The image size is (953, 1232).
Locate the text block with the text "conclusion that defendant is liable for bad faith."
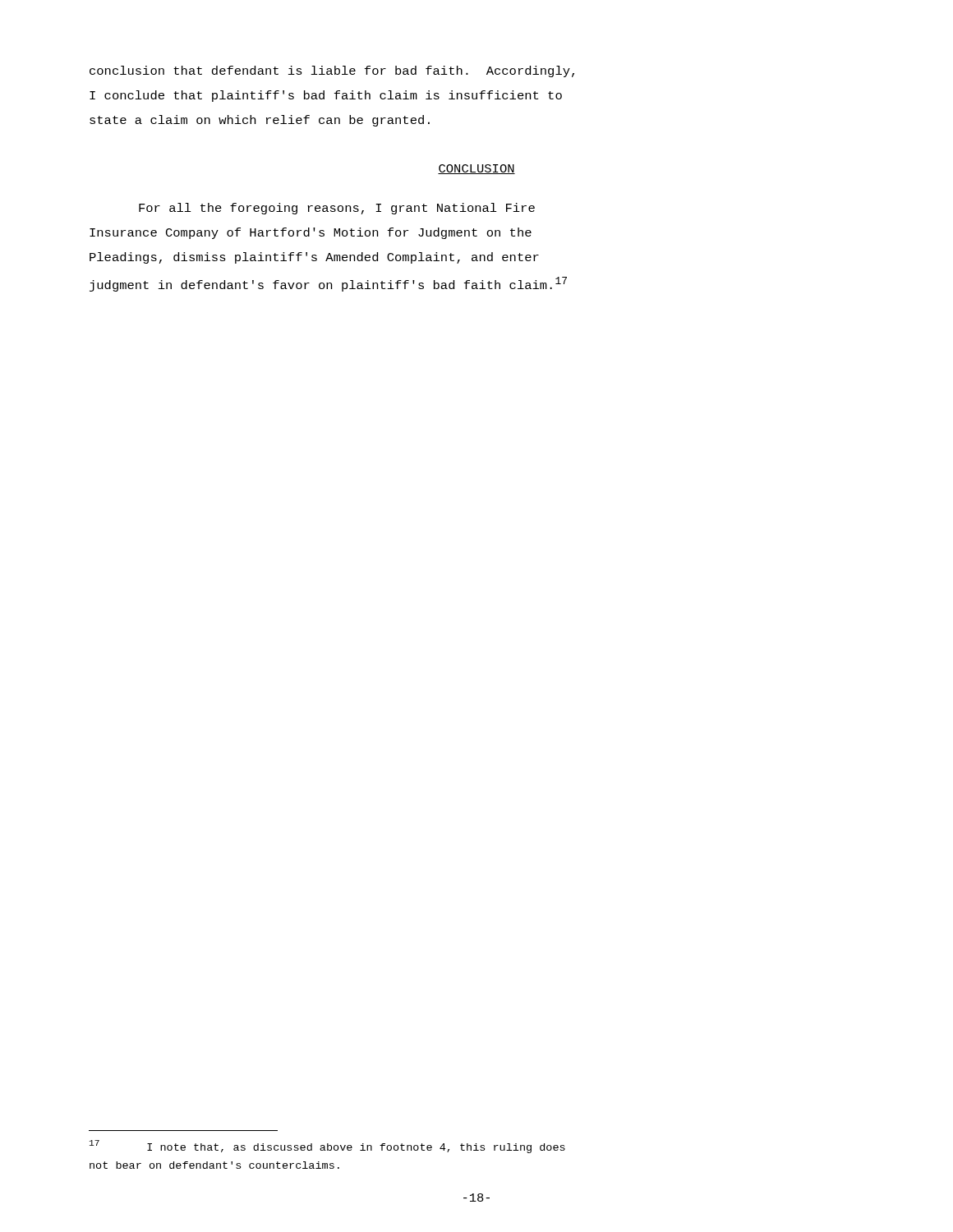point(476,96)
